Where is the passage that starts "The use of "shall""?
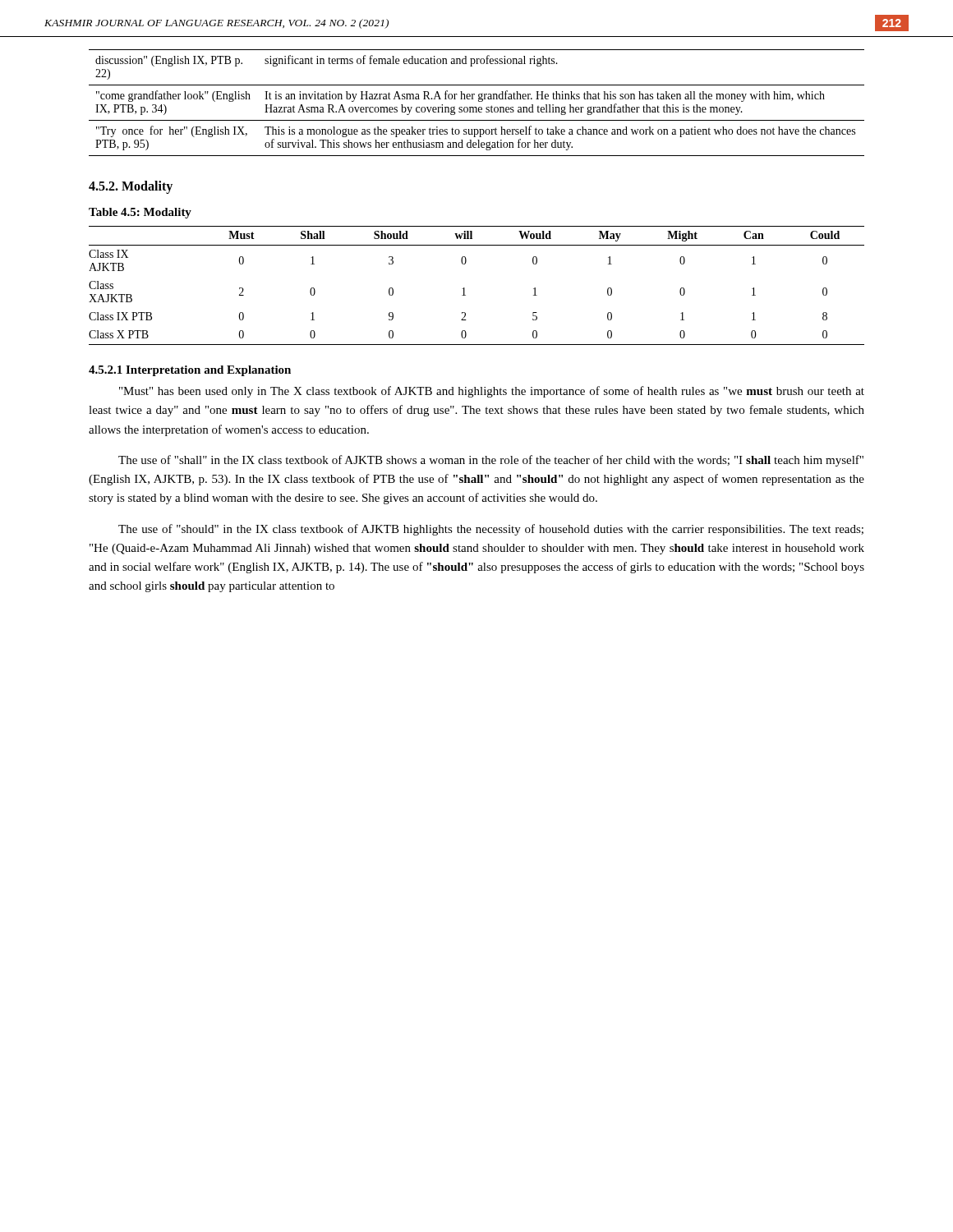Viewport: 953px width, 1232px height. pyautogui.click(x=476, y=479)
